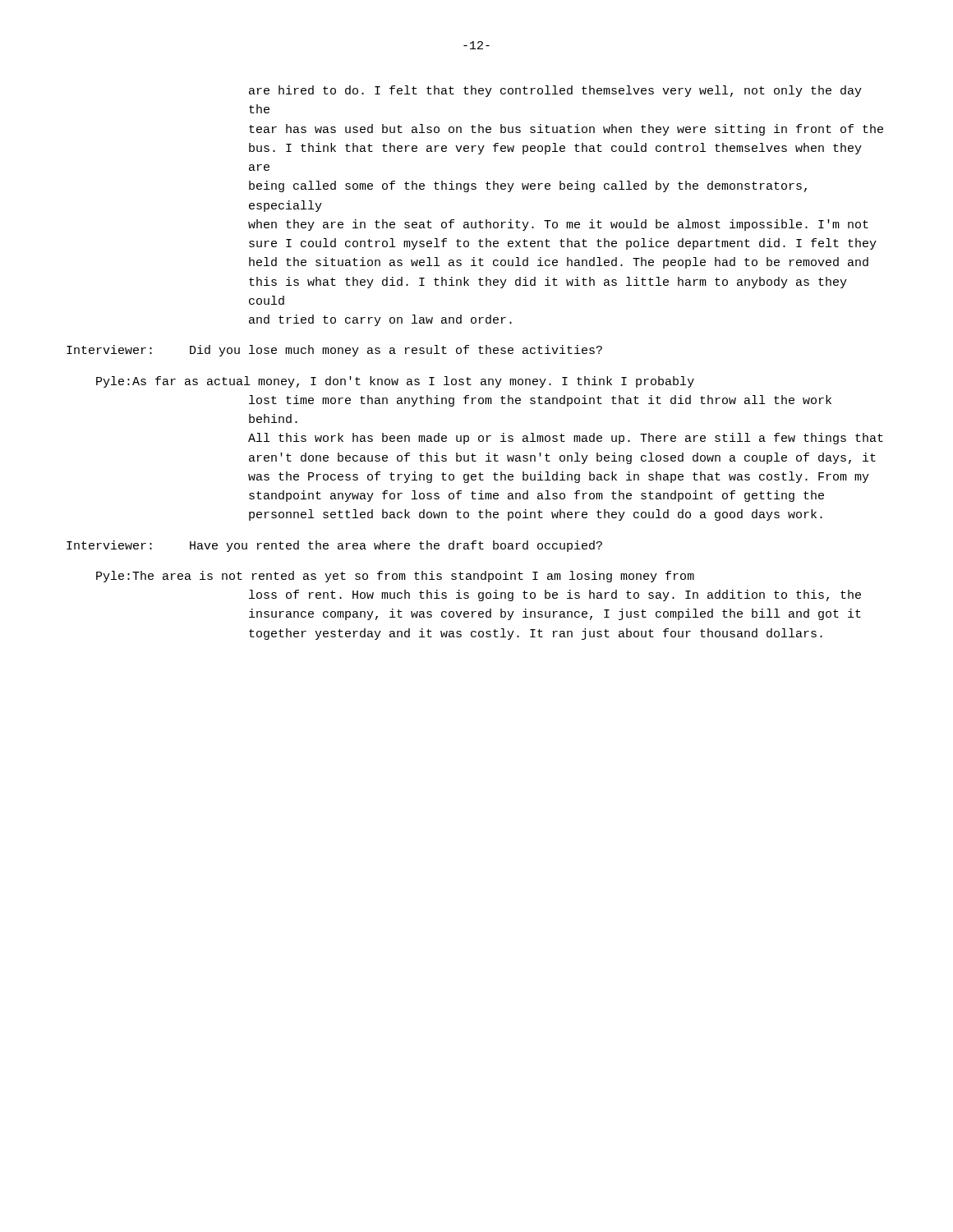Find the block on this page that starts "Pyle: The area is not rented as yet"
This screenshot has width=953, height=1232.
[476, 606]
